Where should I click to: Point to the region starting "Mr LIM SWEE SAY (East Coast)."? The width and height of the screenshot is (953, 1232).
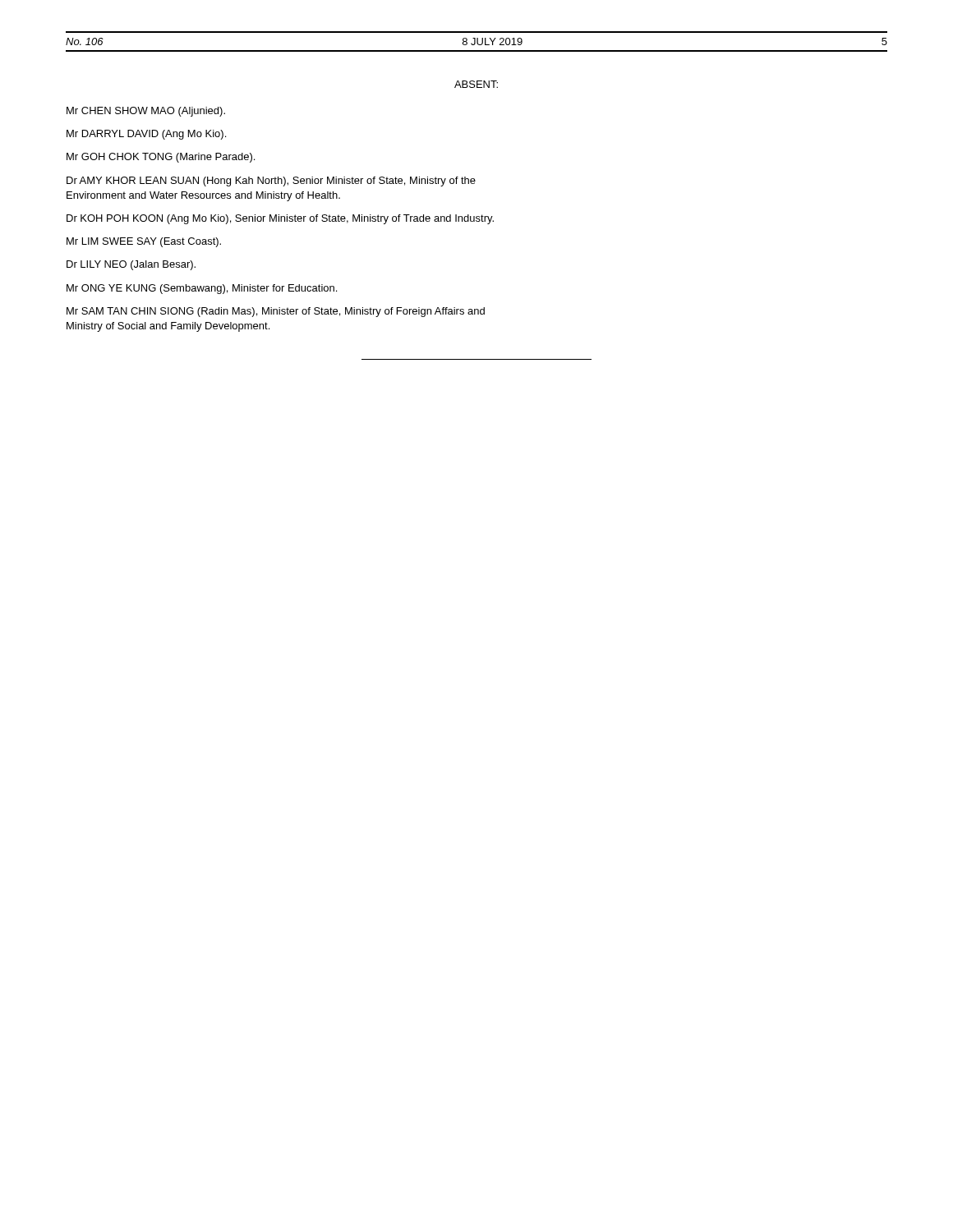click(144, 241)
